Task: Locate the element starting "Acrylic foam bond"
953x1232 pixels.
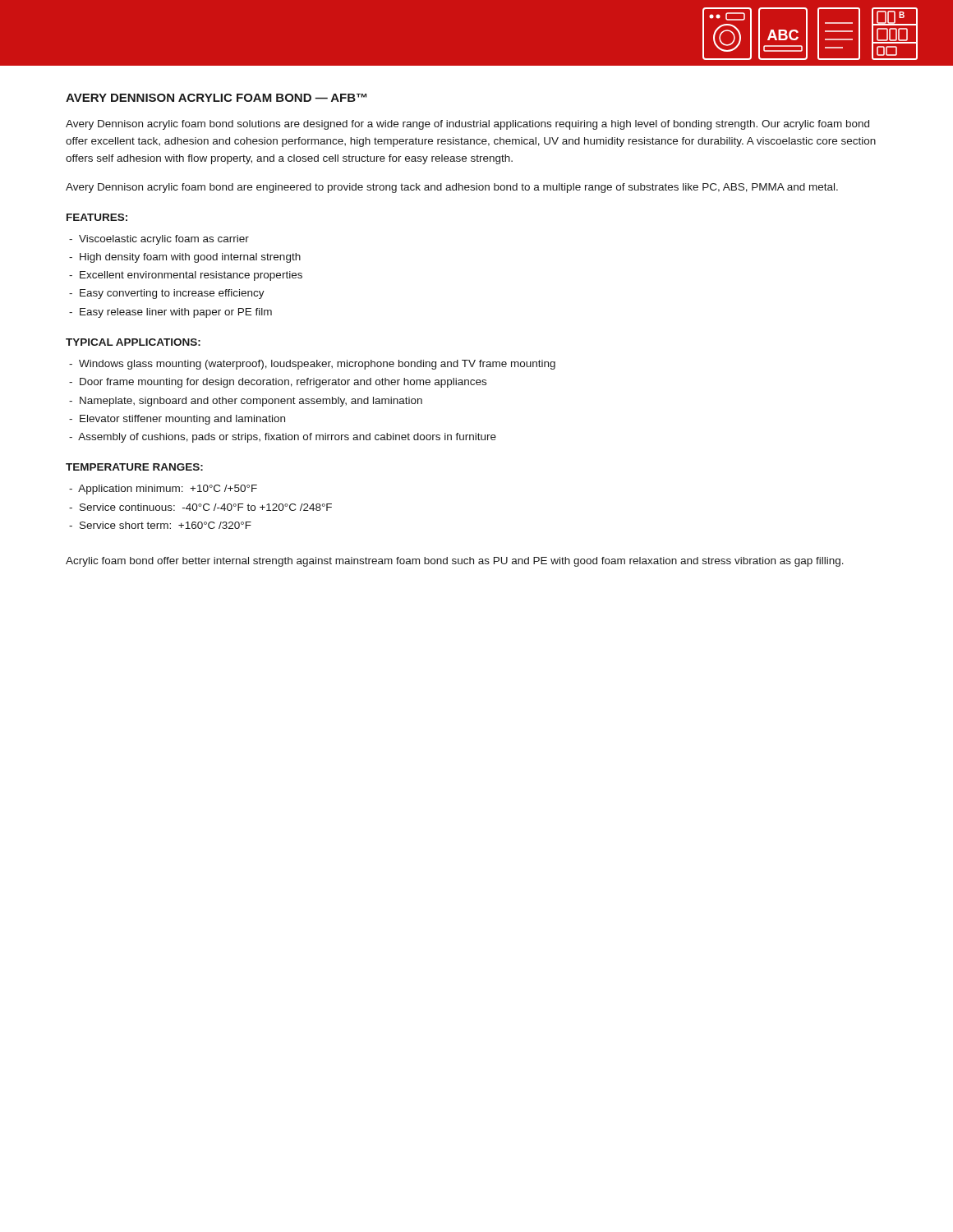Action: coord(455,561)
